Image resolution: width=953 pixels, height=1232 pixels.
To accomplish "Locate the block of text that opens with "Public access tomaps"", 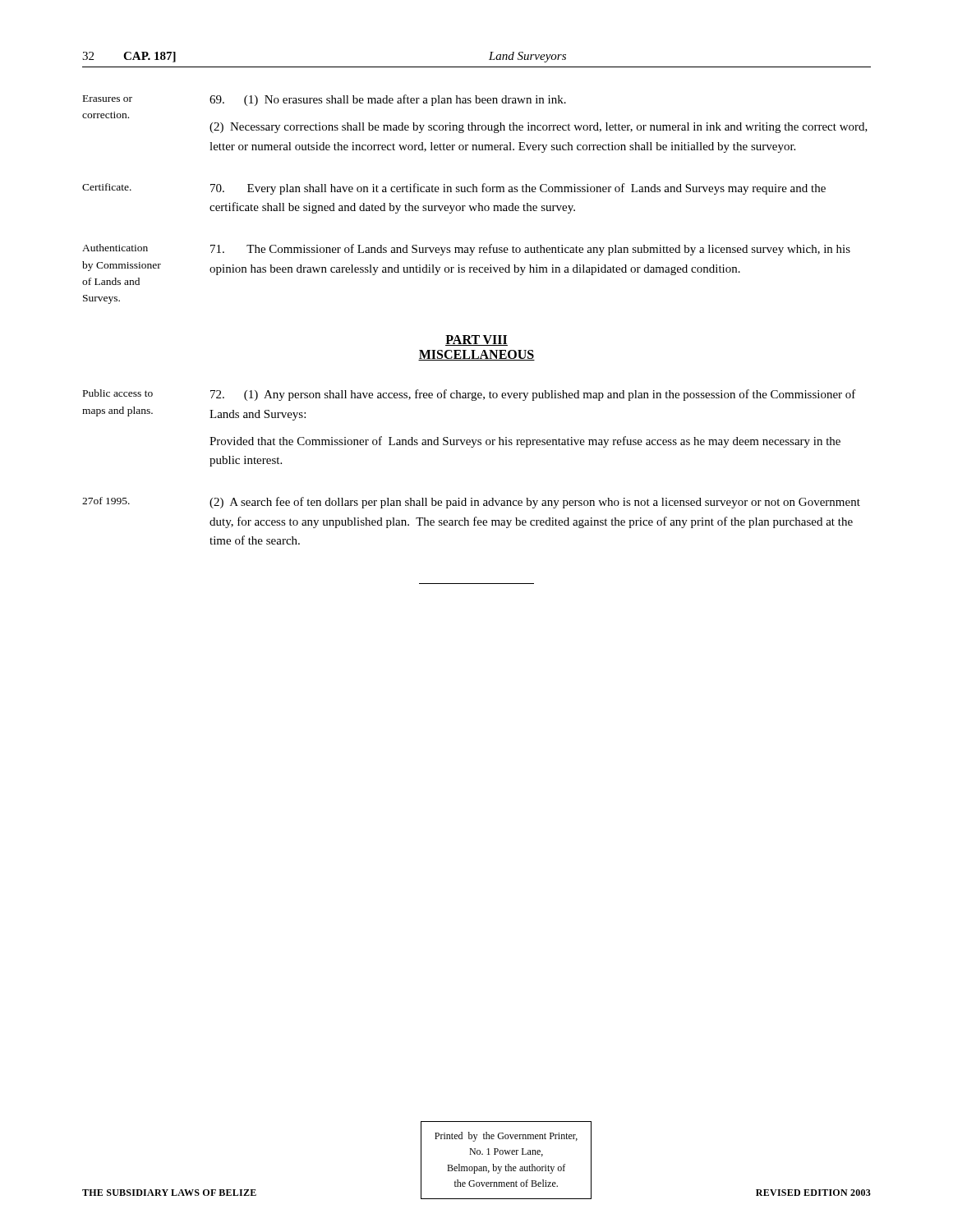I will [118, 402].
